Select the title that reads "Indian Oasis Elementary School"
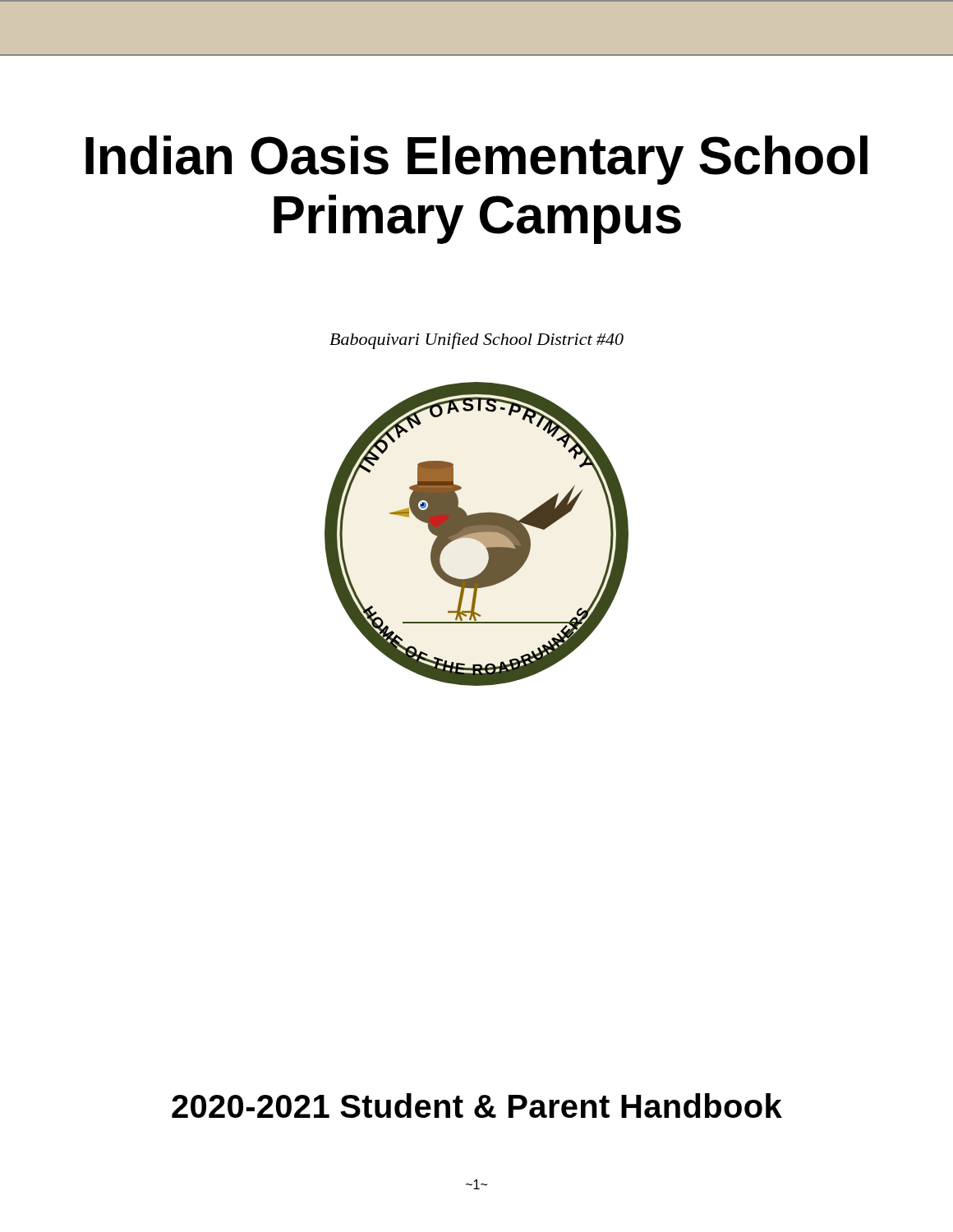 (x=476, y=186)
